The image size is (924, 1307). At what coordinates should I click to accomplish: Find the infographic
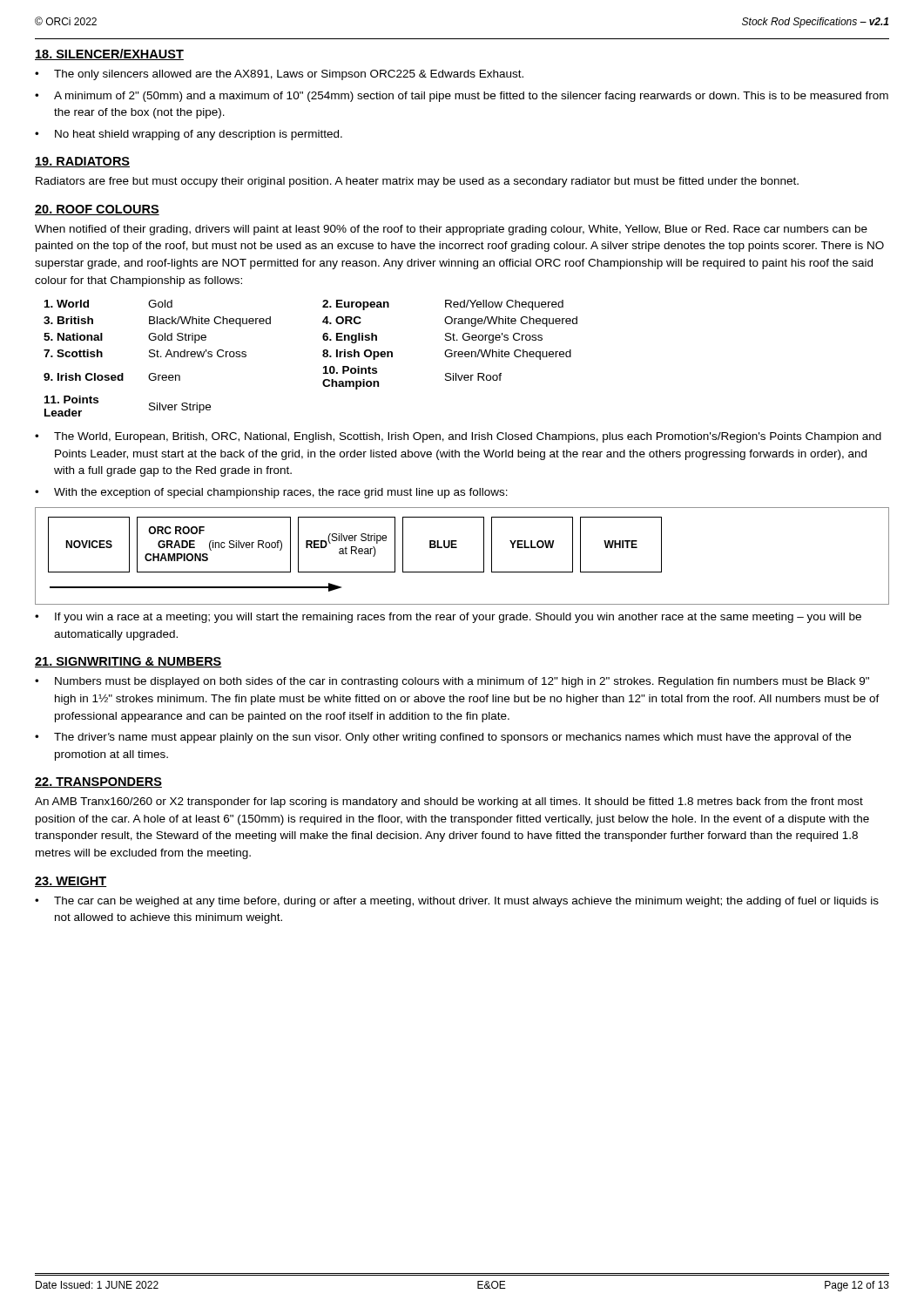click(x=462, y=556)
